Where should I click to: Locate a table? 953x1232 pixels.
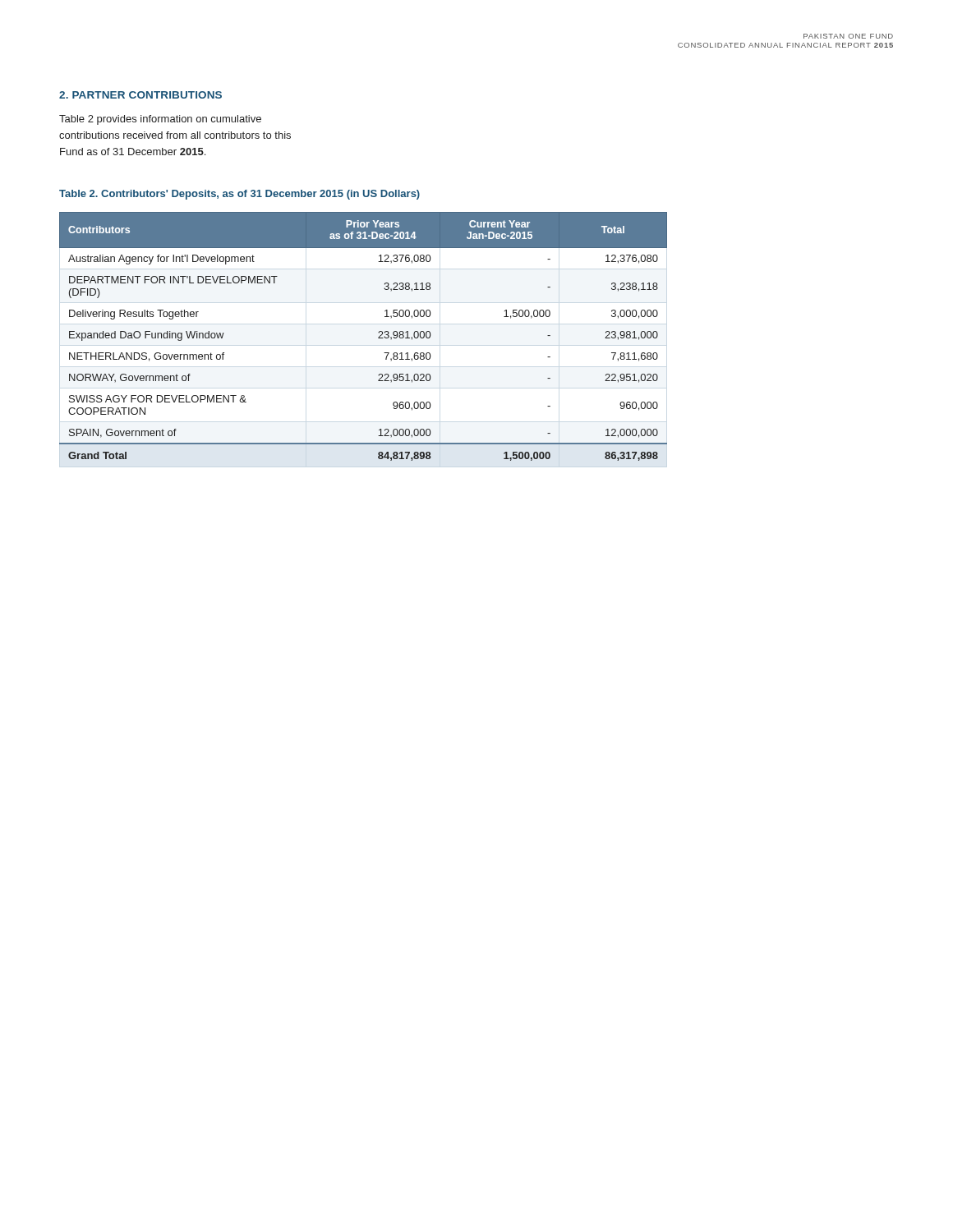pos(363,340)
